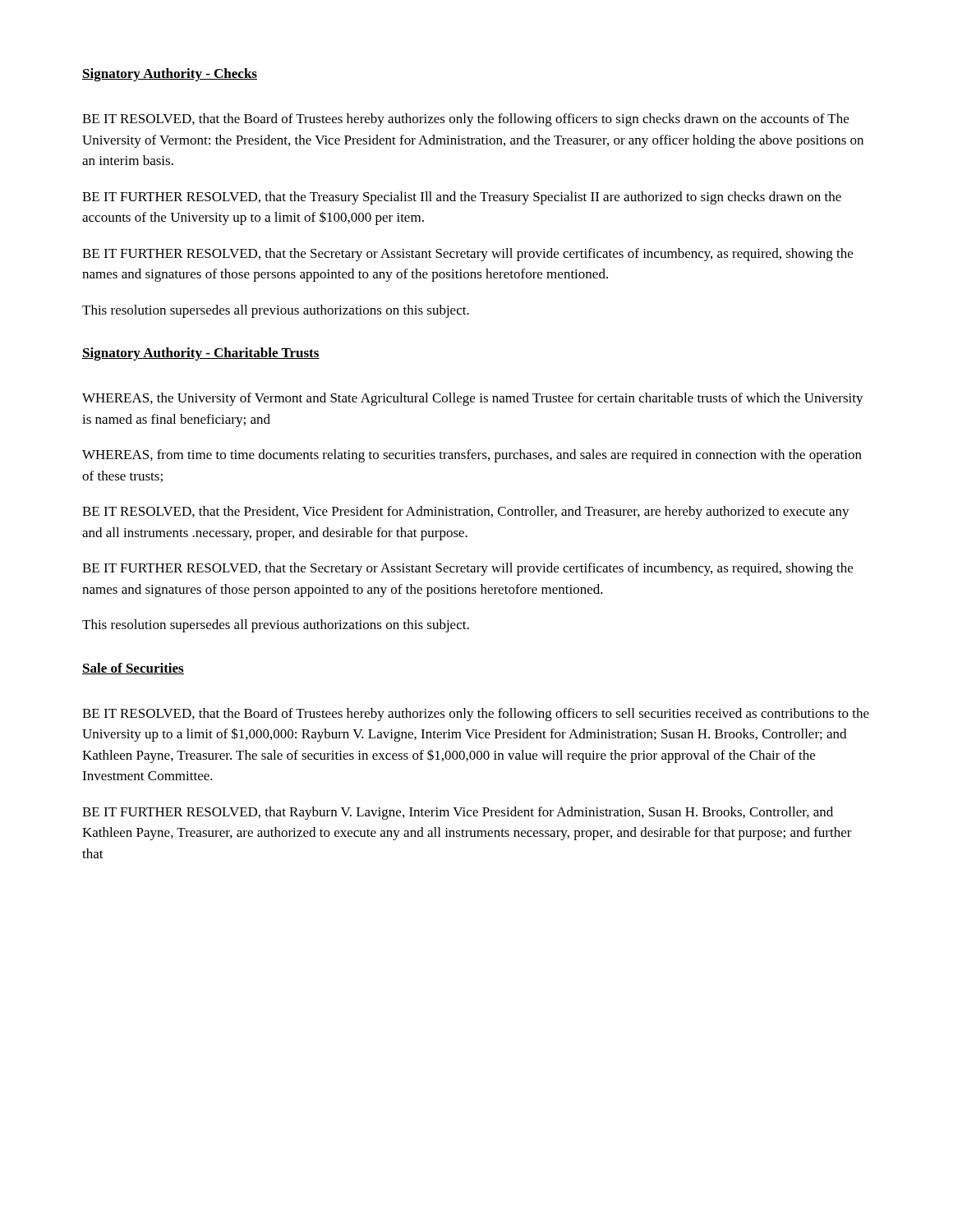Find the block on this page that starts "WHEREAS, the University of Vermont and State"
Viewport: 953px width, 1232px height.
[473, 408]
